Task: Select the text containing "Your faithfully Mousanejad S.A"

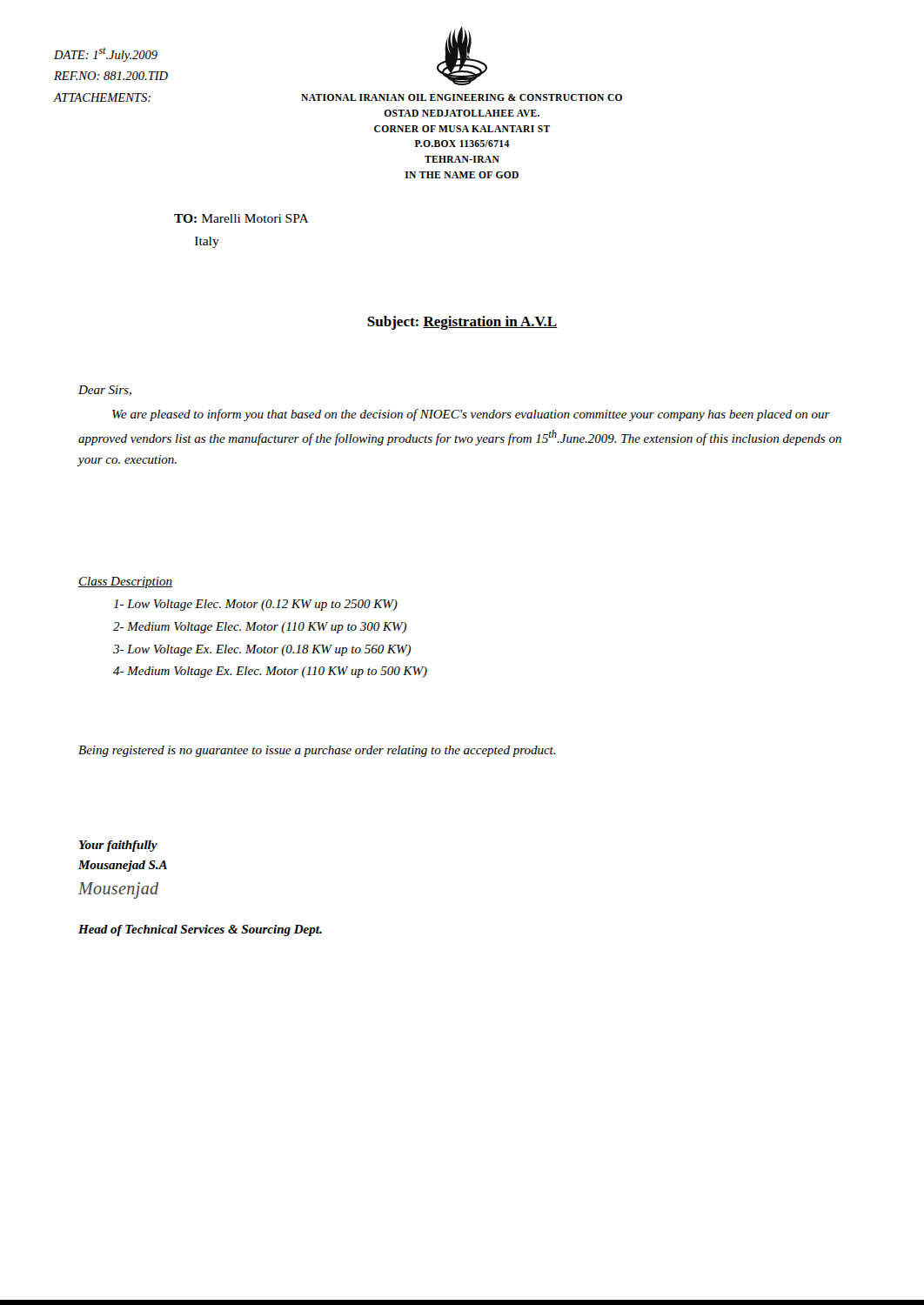Action: pyautogui.click(x=123, y=855)
